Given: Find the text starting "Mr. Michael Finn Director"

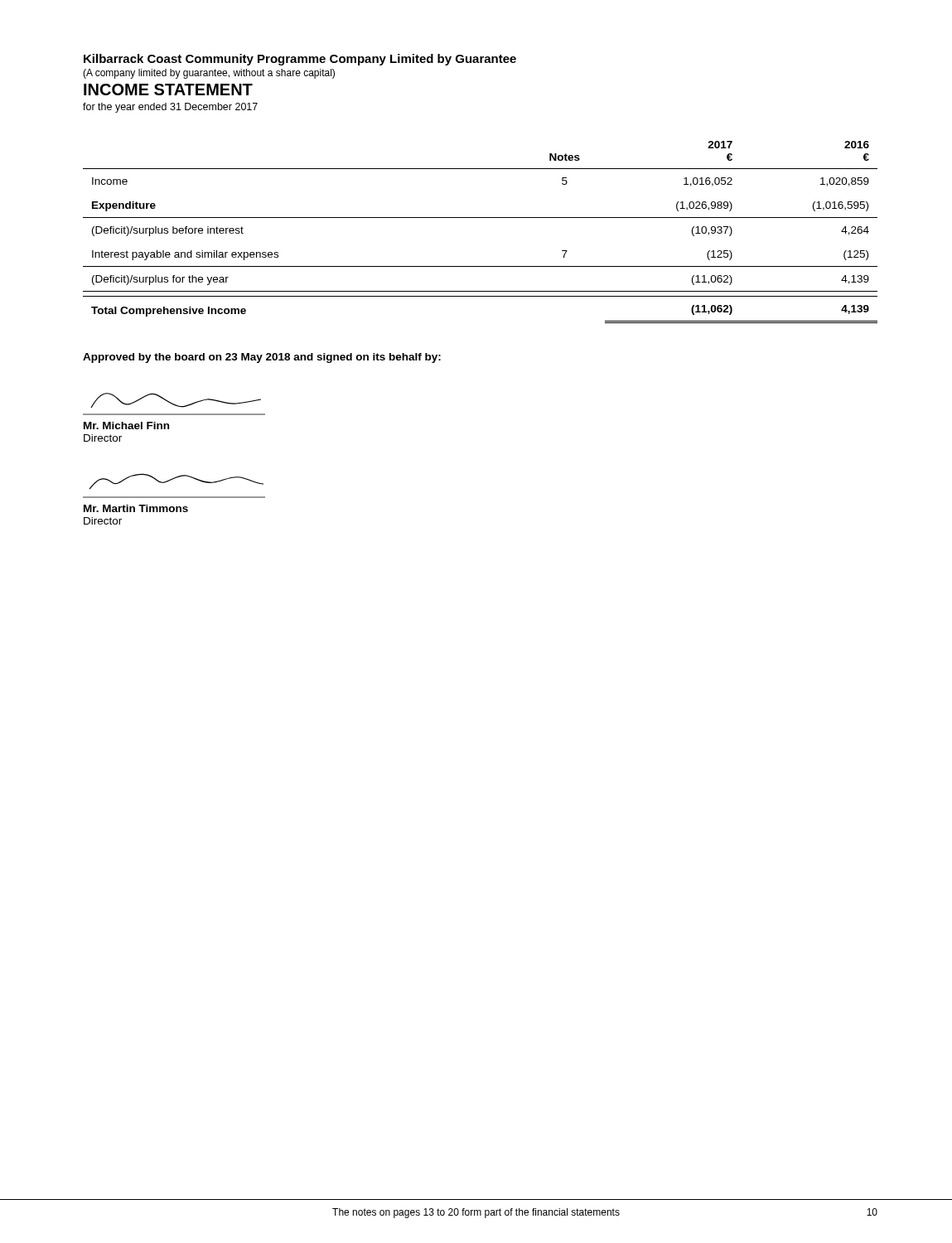Looking at the screenshot, I should click(x=126, y=426).
